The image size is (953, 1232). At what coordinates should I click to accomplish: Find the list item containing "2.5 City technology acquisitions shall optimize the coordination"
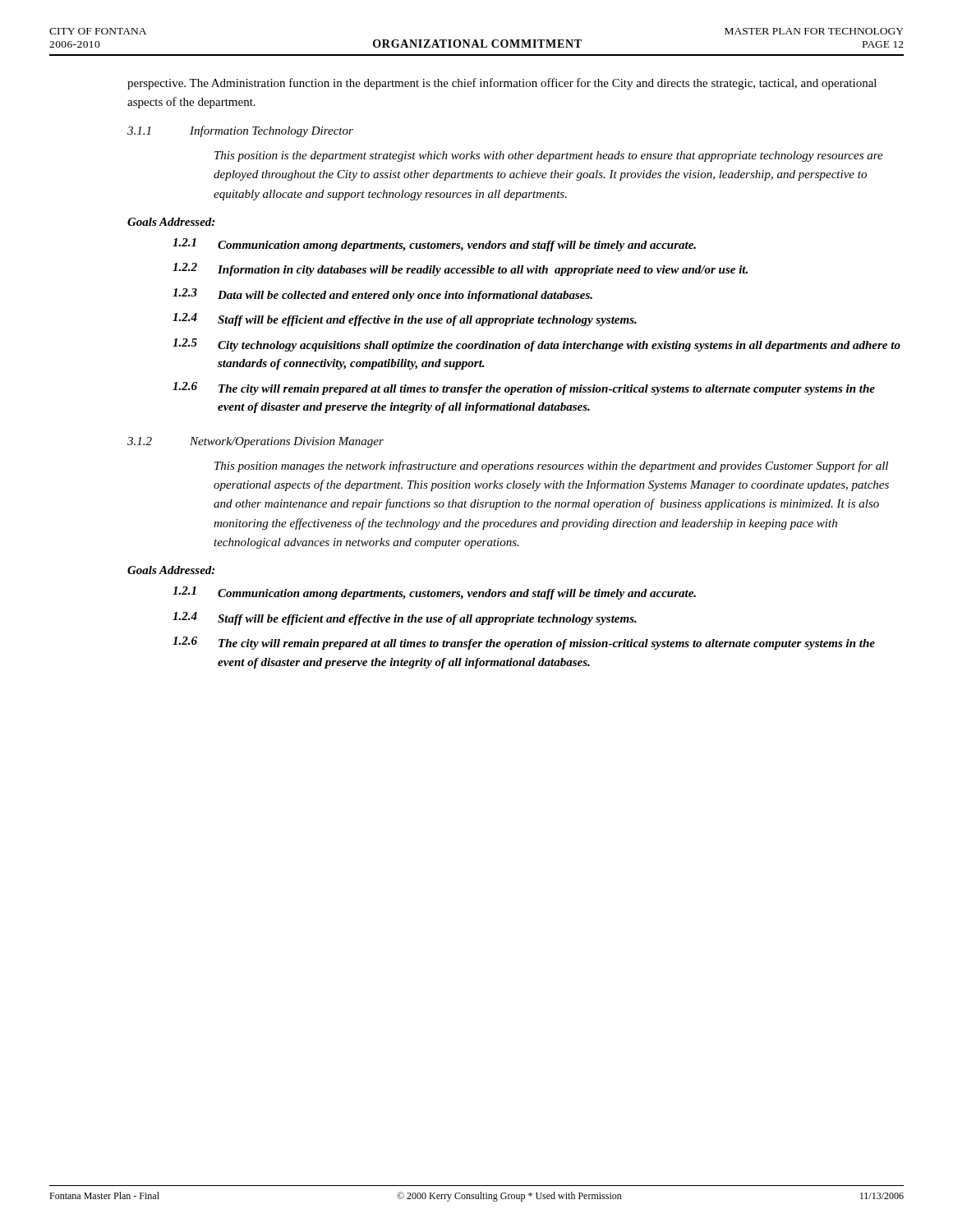(x=538, y=354)
